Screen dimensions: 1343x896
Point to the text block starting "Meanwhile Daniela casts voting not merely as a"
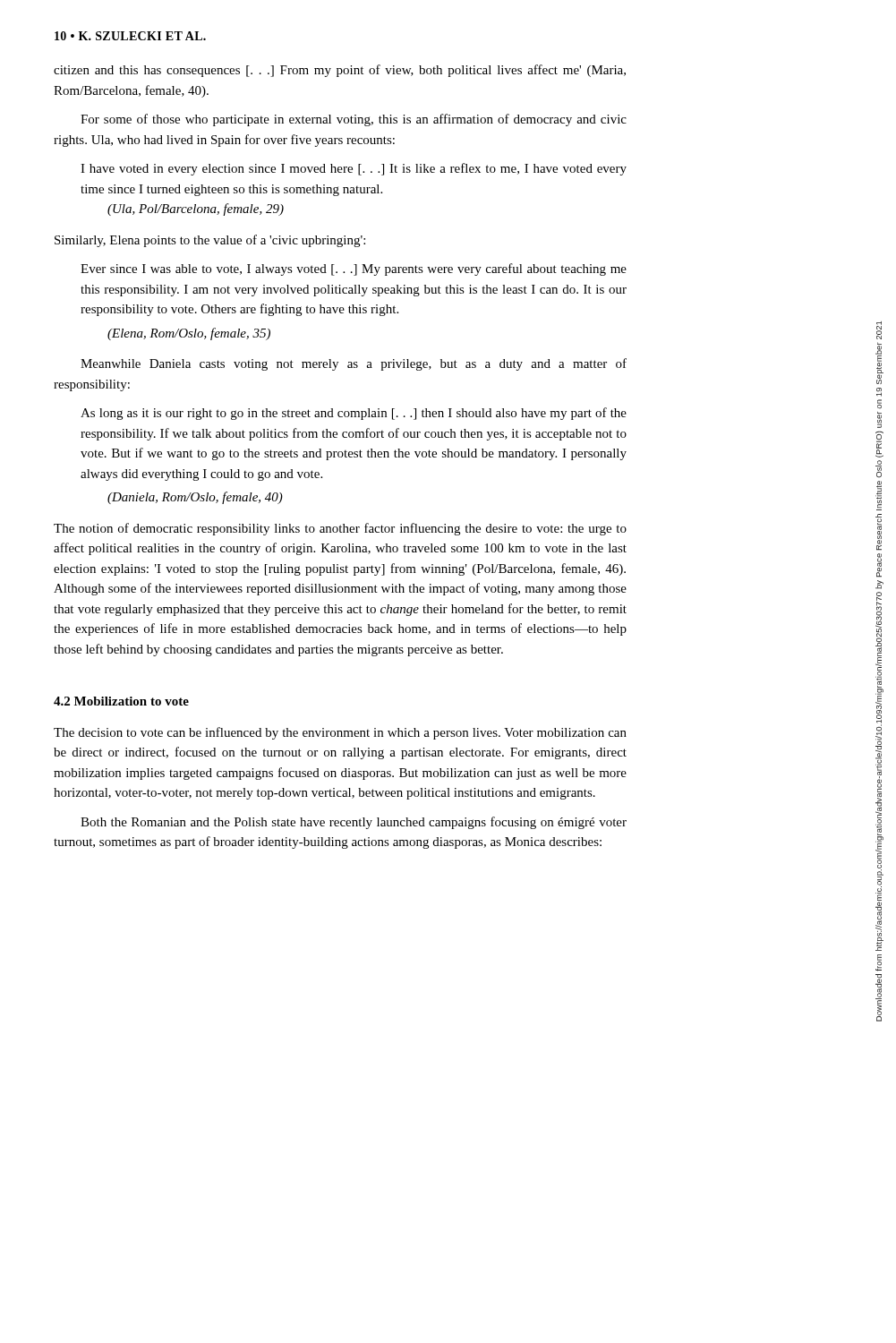point(340,374)
